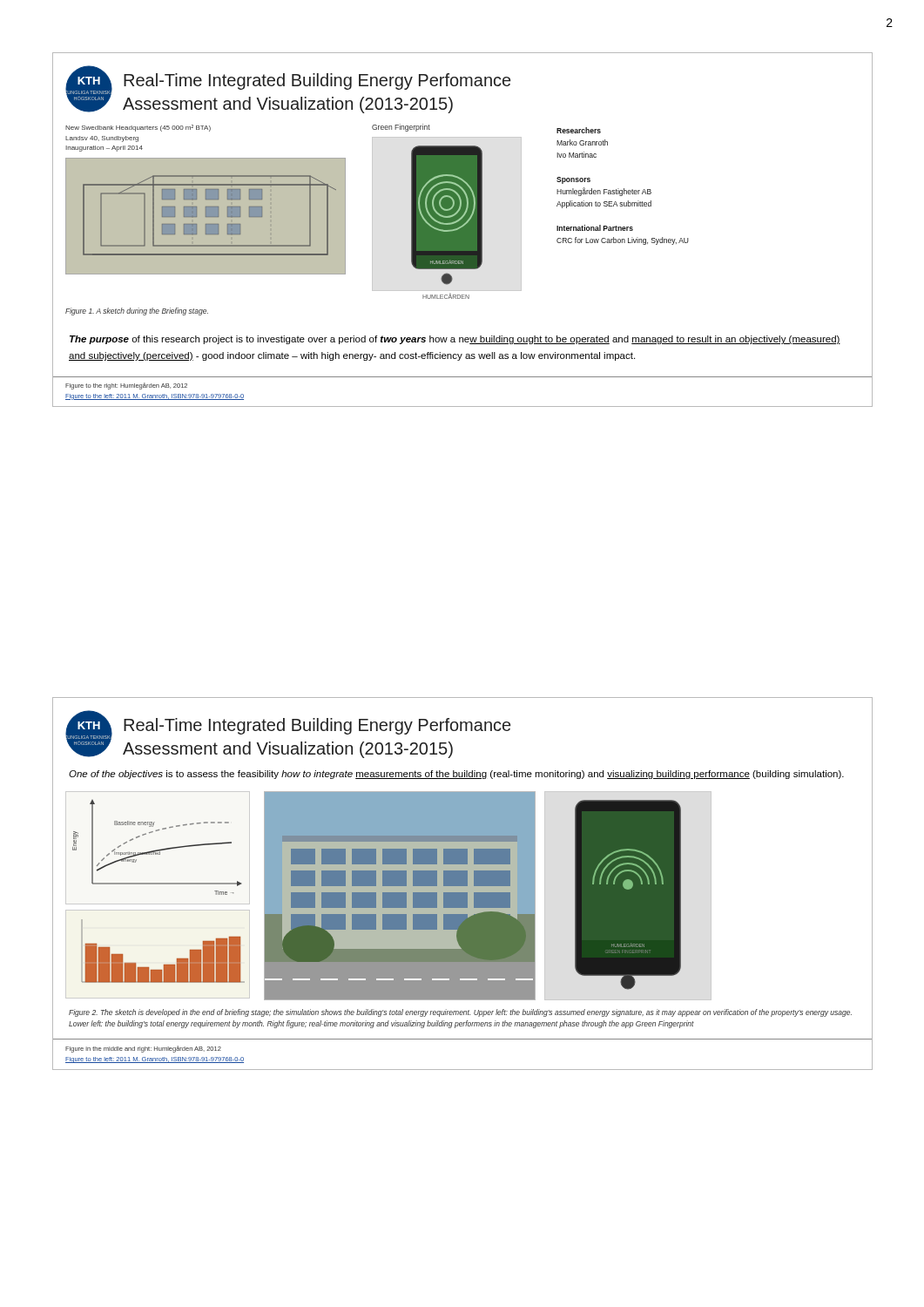Image resolution: width=924 pixels, height=1307 pixels.
Task: Locate the passage starting "Figure in the middle and right: Humlegården"
Action: (x=155, y=1054)
